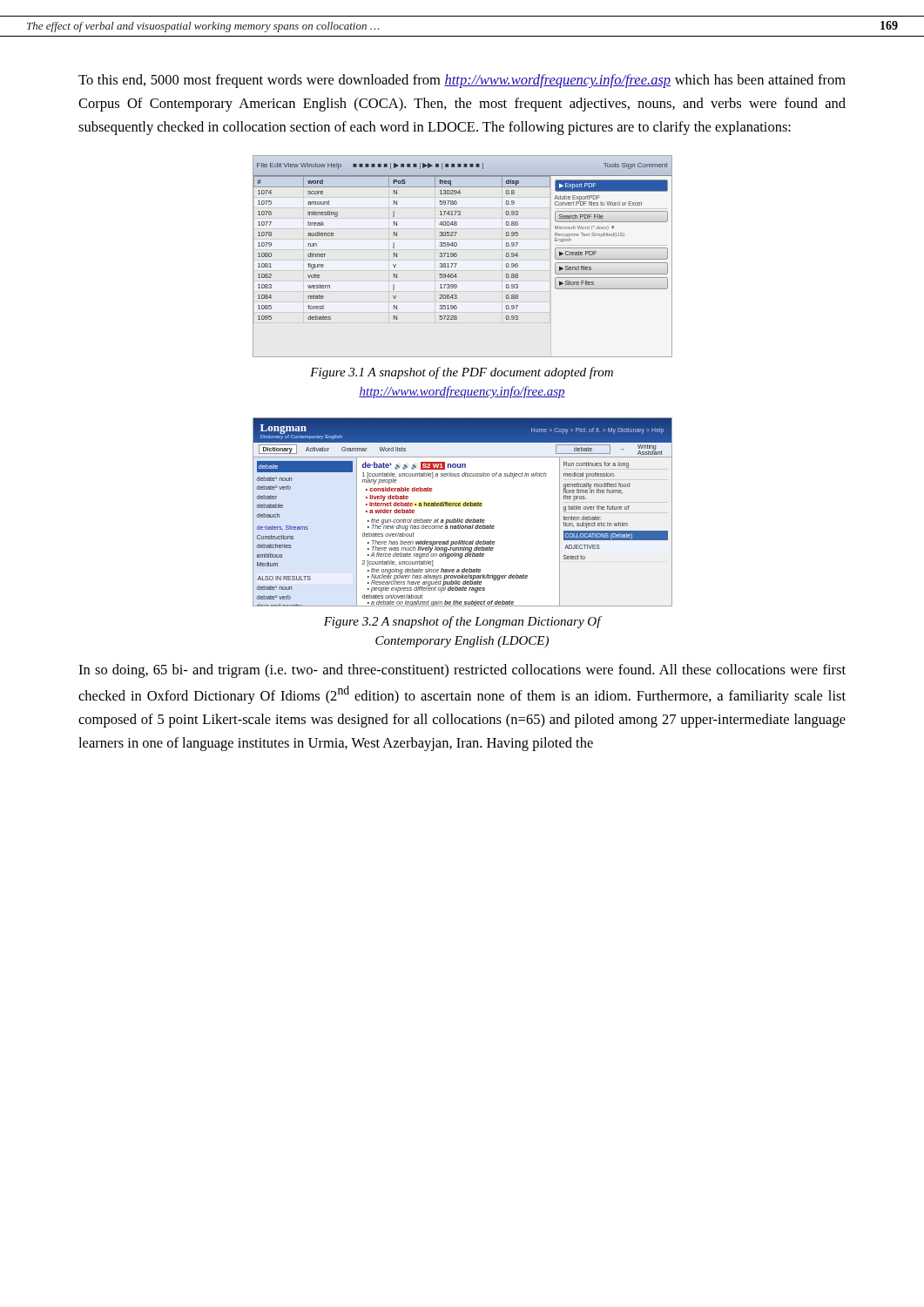Find the text starting "In so doing, 65 bi- and"
This screenshot has width=924, height=1307.
pyautogui.click(x=462, y=706)
